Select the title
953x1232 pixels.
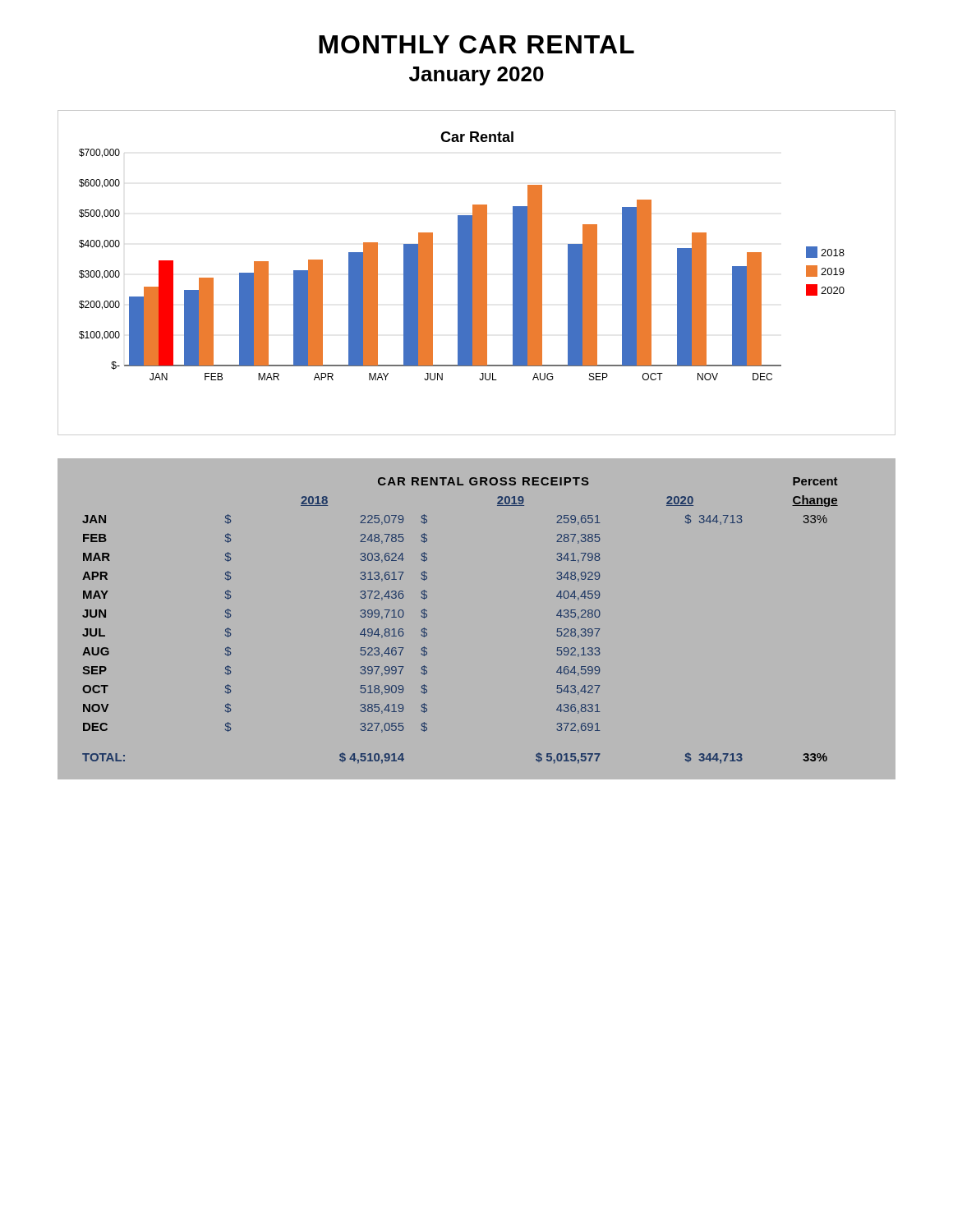(x=476, y=58)
